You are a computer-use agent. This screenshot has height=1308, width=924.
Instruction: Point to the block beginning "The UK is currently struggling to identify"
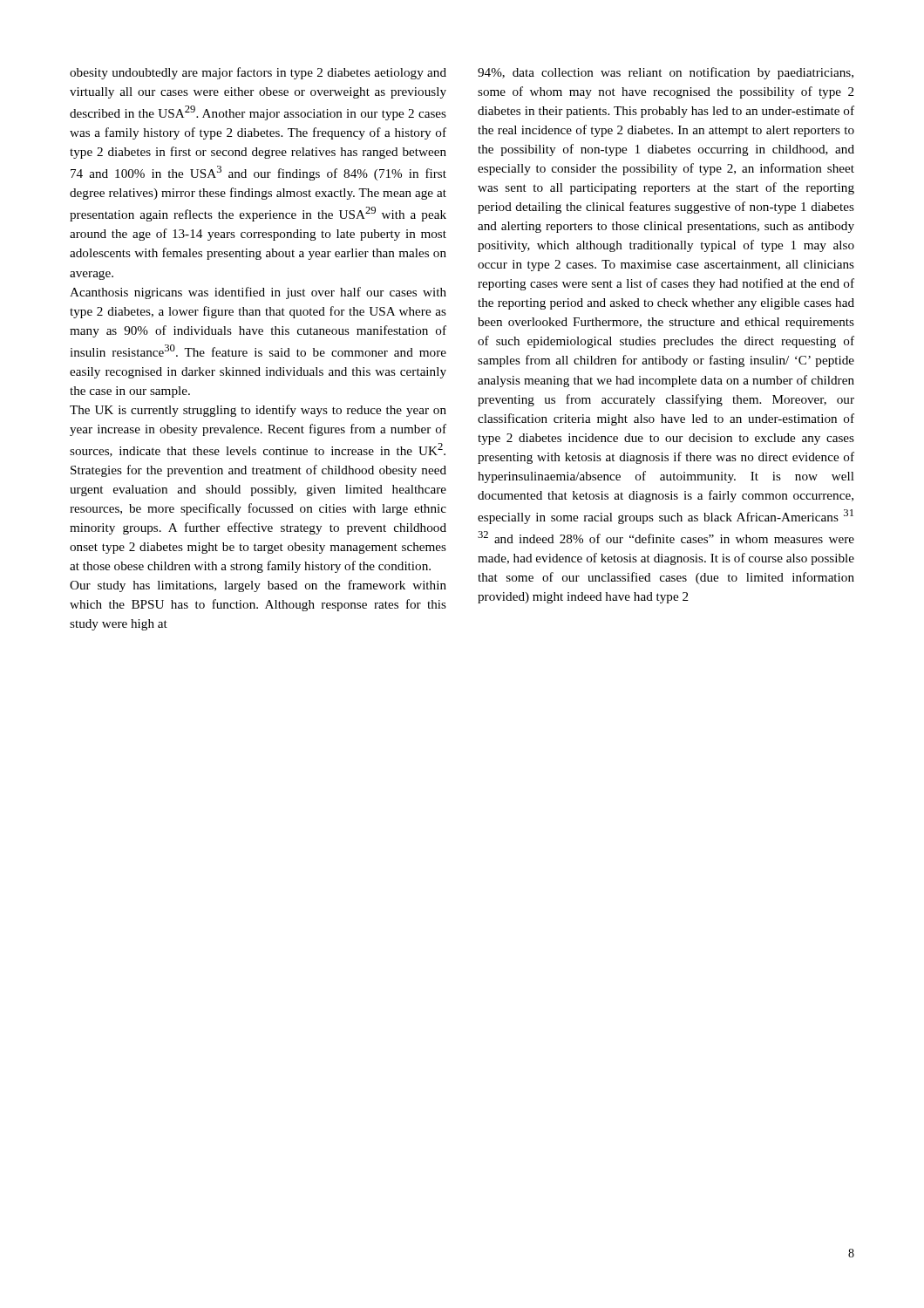pyautogui.click(x=258, y=488)
